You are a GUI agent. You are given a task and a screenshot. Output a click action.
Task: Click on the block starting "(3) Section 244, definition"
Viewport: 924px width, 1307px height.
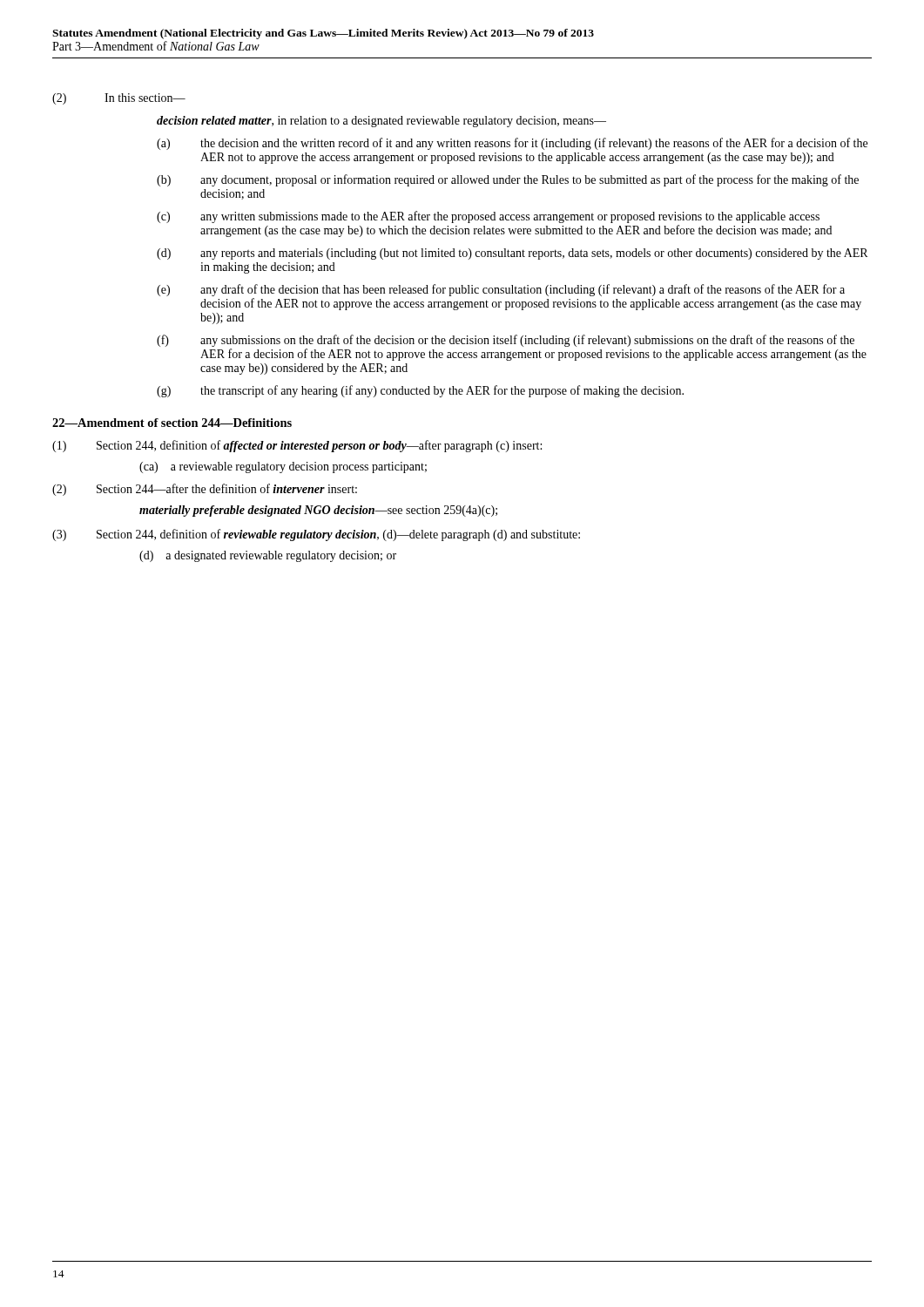317,535
